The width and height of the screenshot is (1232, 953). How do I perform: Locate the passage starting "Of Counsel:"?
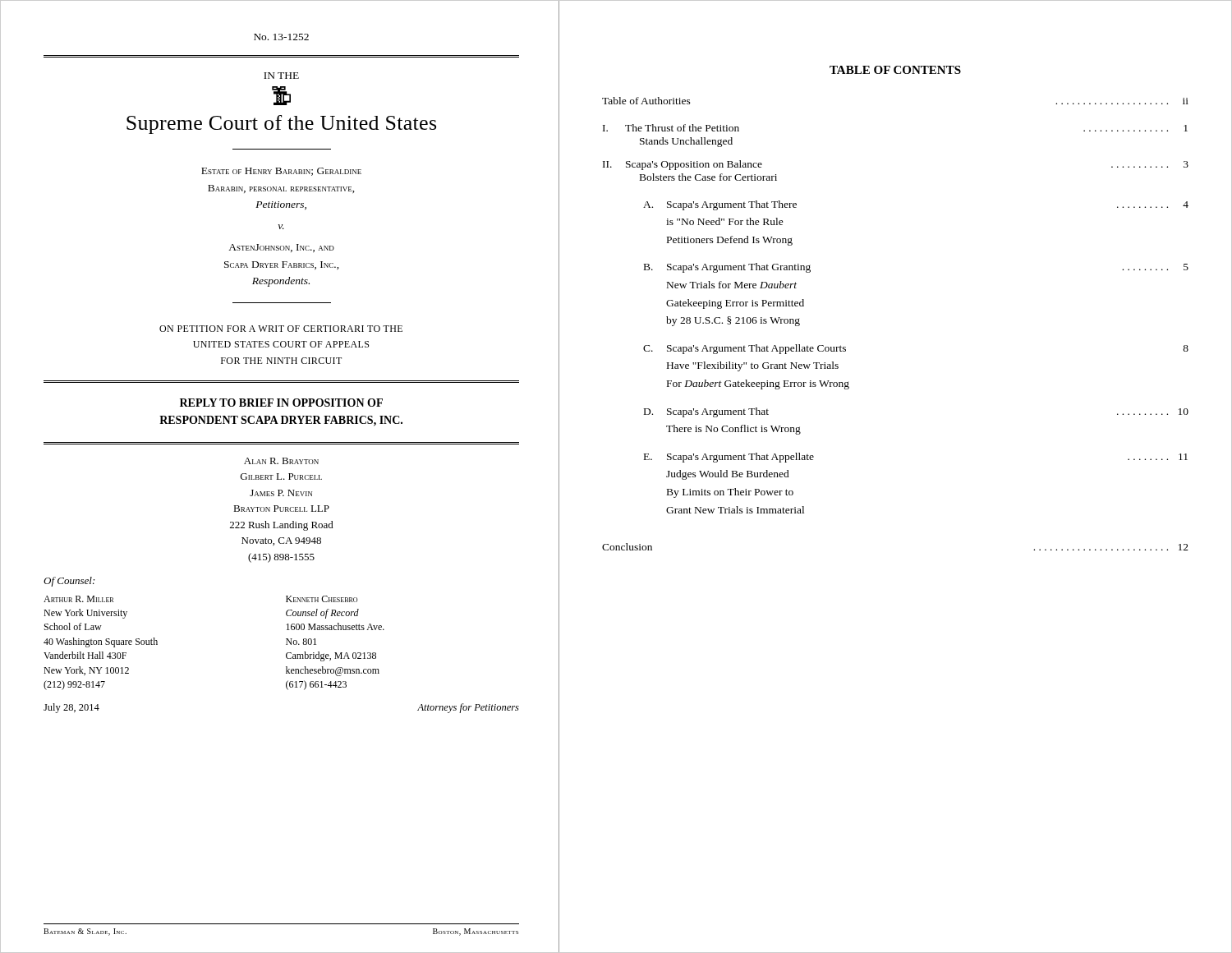(69, 581)
